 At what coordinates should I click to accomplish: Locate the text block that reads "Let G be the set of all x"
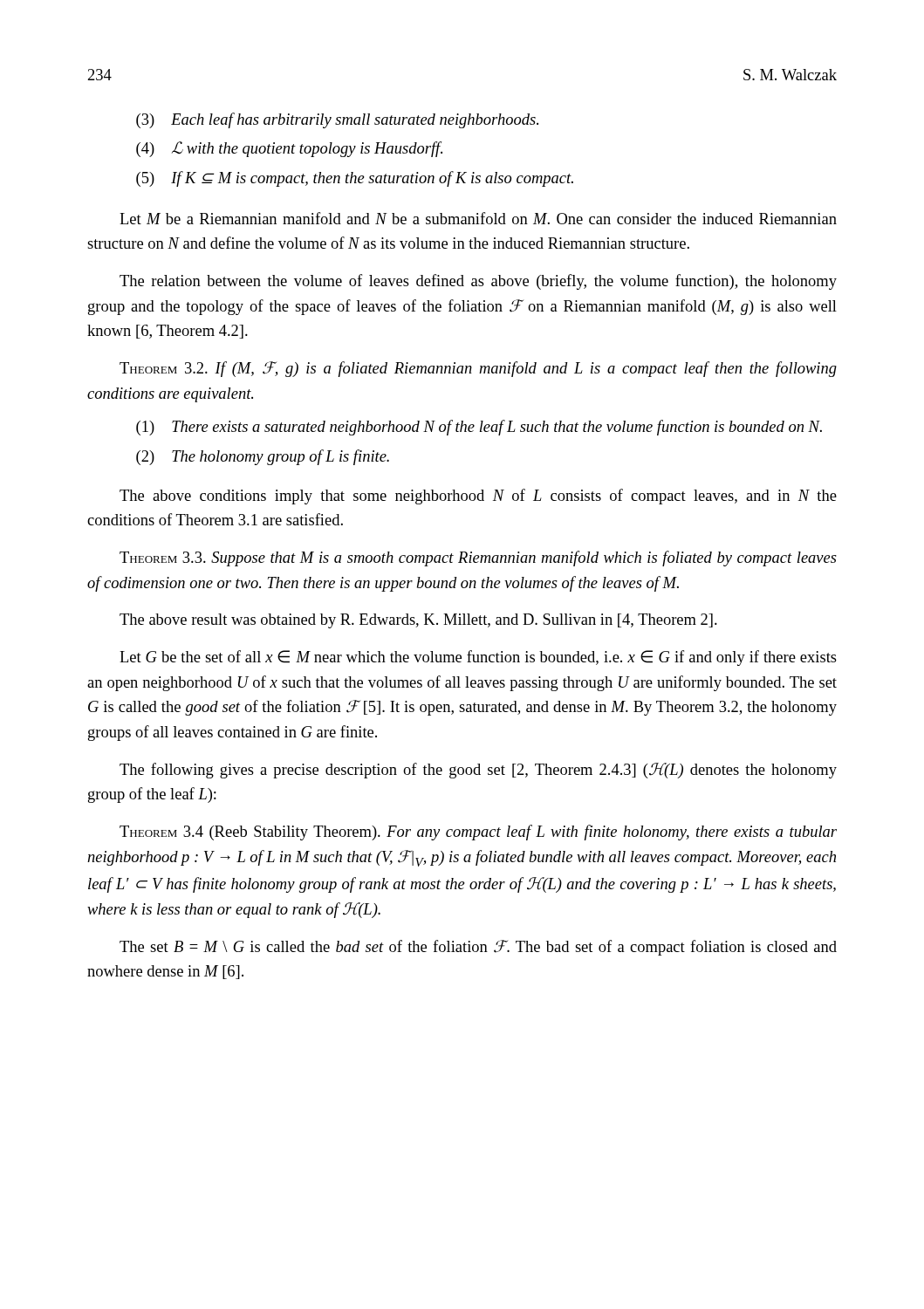tap(462, 695)
